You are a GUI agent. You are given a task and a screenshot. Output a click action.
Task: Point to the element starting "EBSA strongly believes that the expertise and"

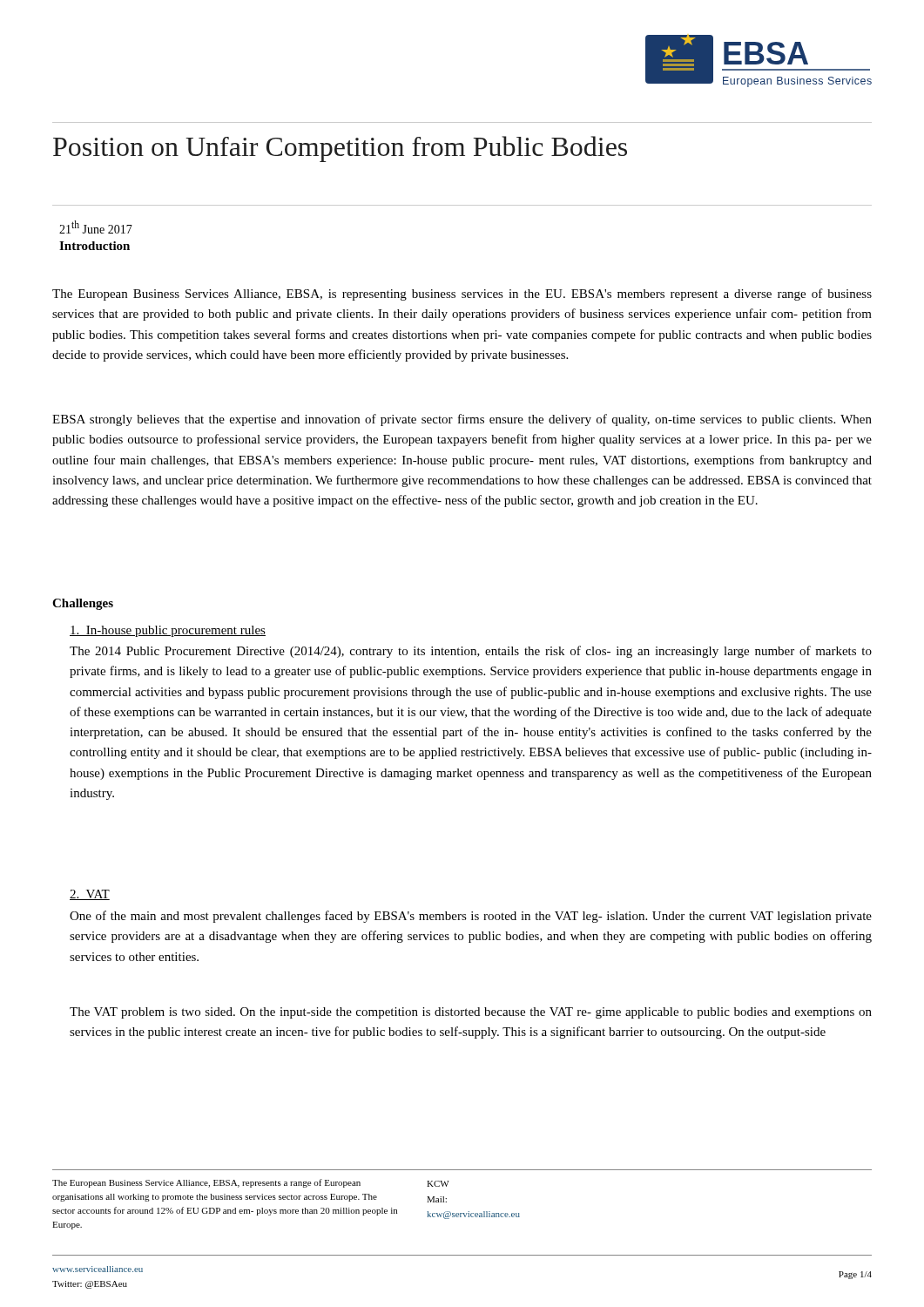click(462, 460)
